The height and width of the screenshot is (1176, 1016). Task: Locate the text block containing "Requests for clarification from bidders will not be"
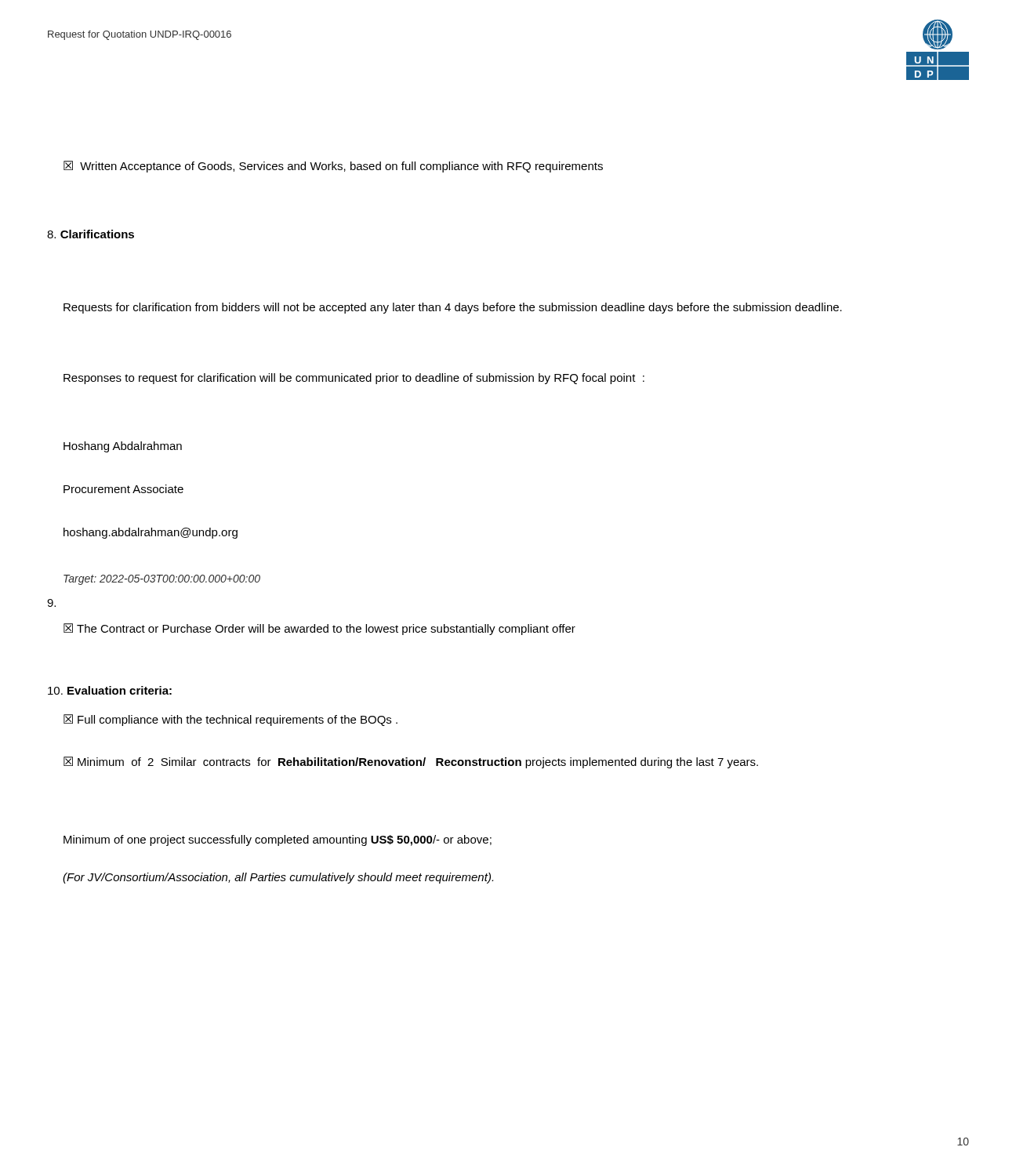coord(453,307)
